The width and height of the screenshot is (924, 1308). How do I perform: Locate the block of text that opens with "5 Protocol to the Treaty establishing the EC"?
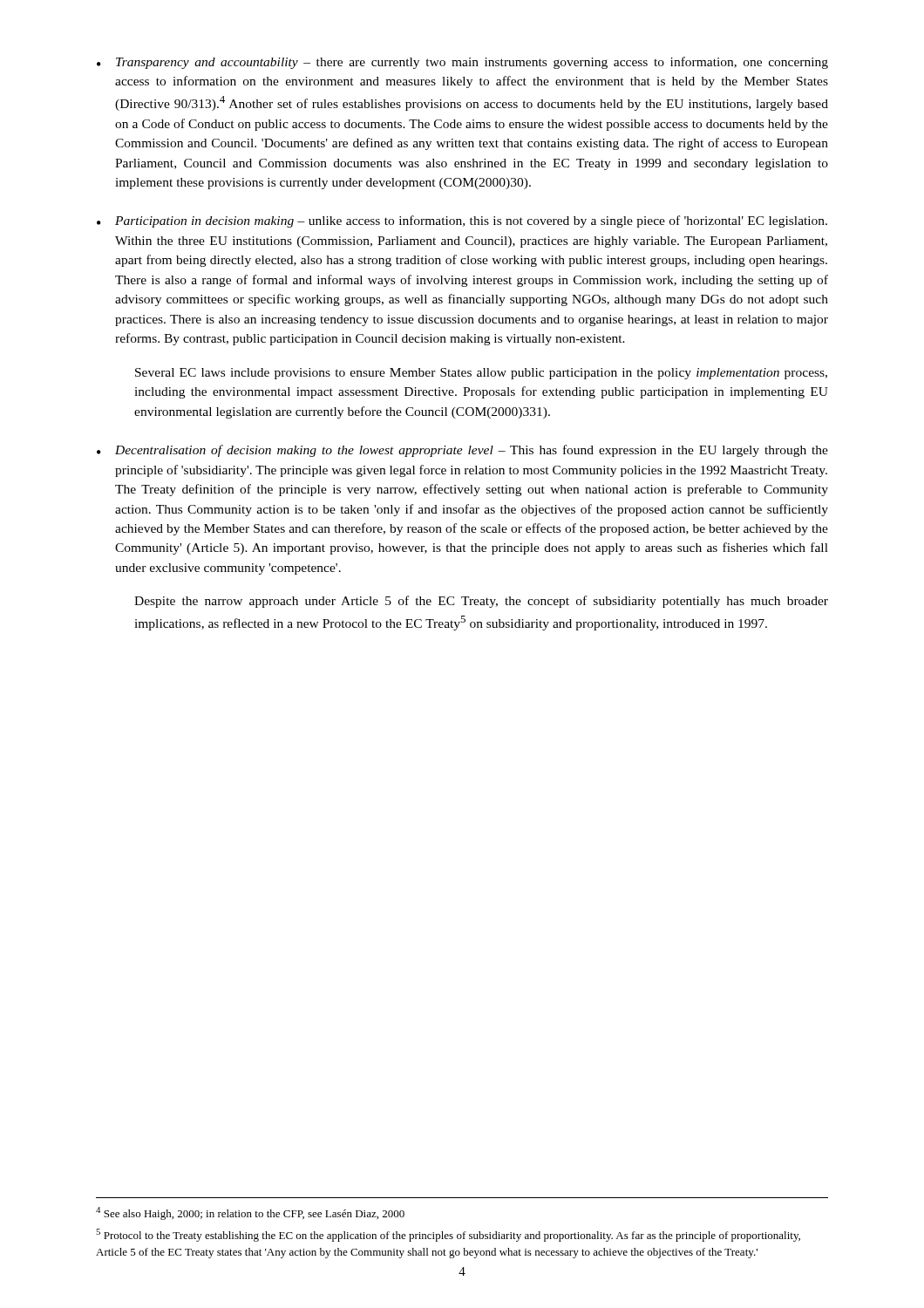448,1242
